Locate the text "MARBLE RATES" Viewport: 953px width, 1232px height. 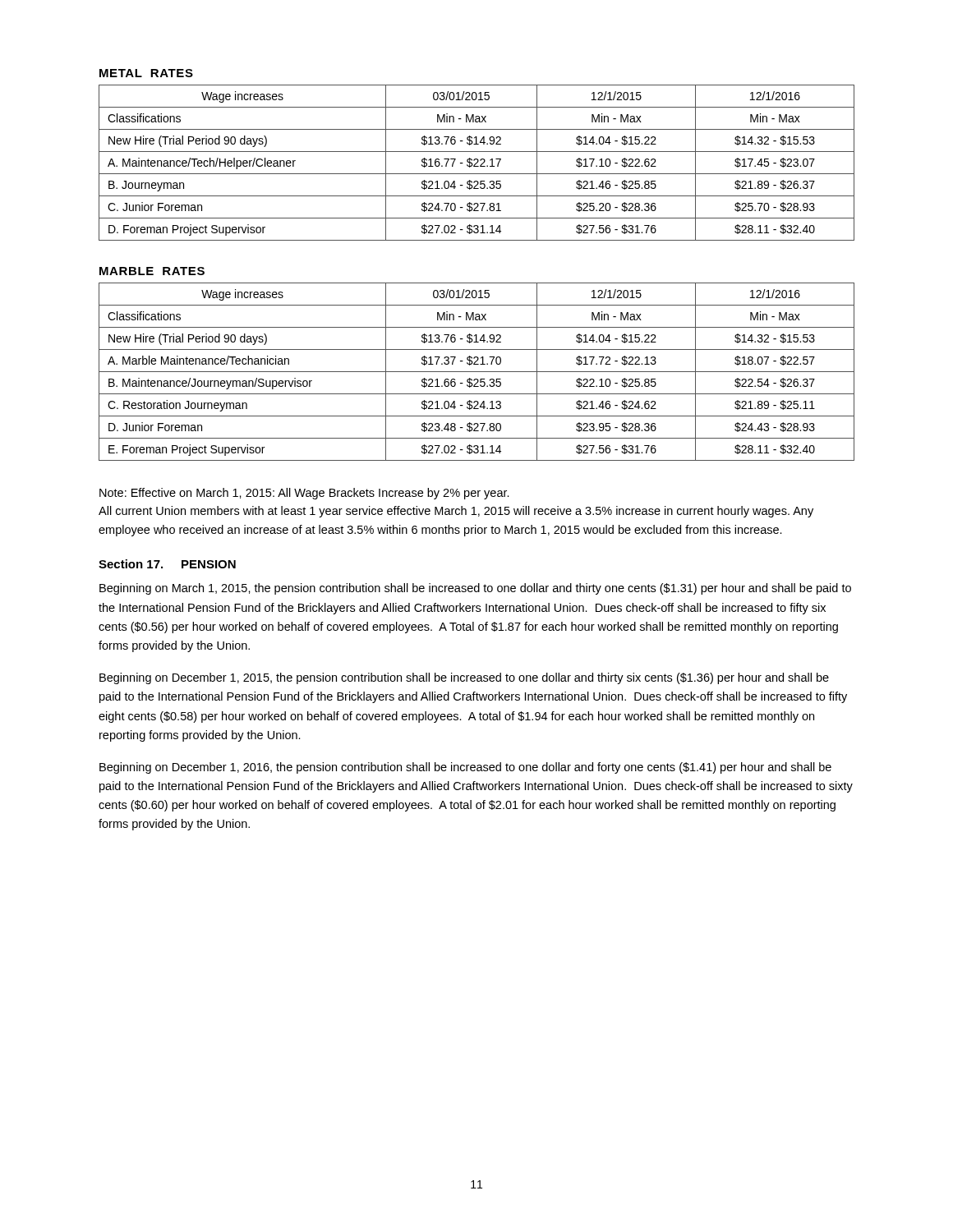click(x=152, y=271)
